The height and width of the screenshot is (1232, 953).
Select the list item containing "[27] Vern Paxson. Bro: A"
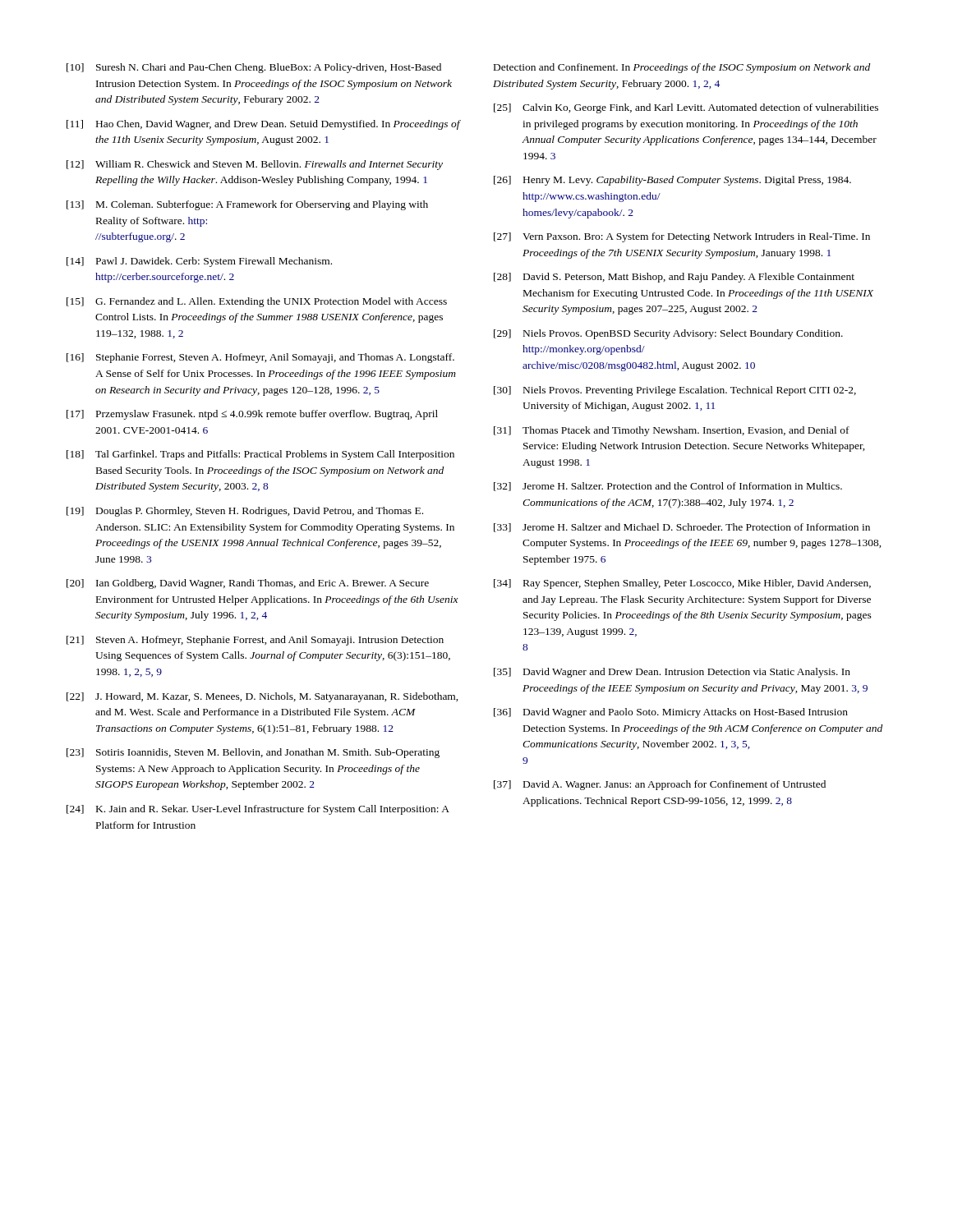click(690, 244)
